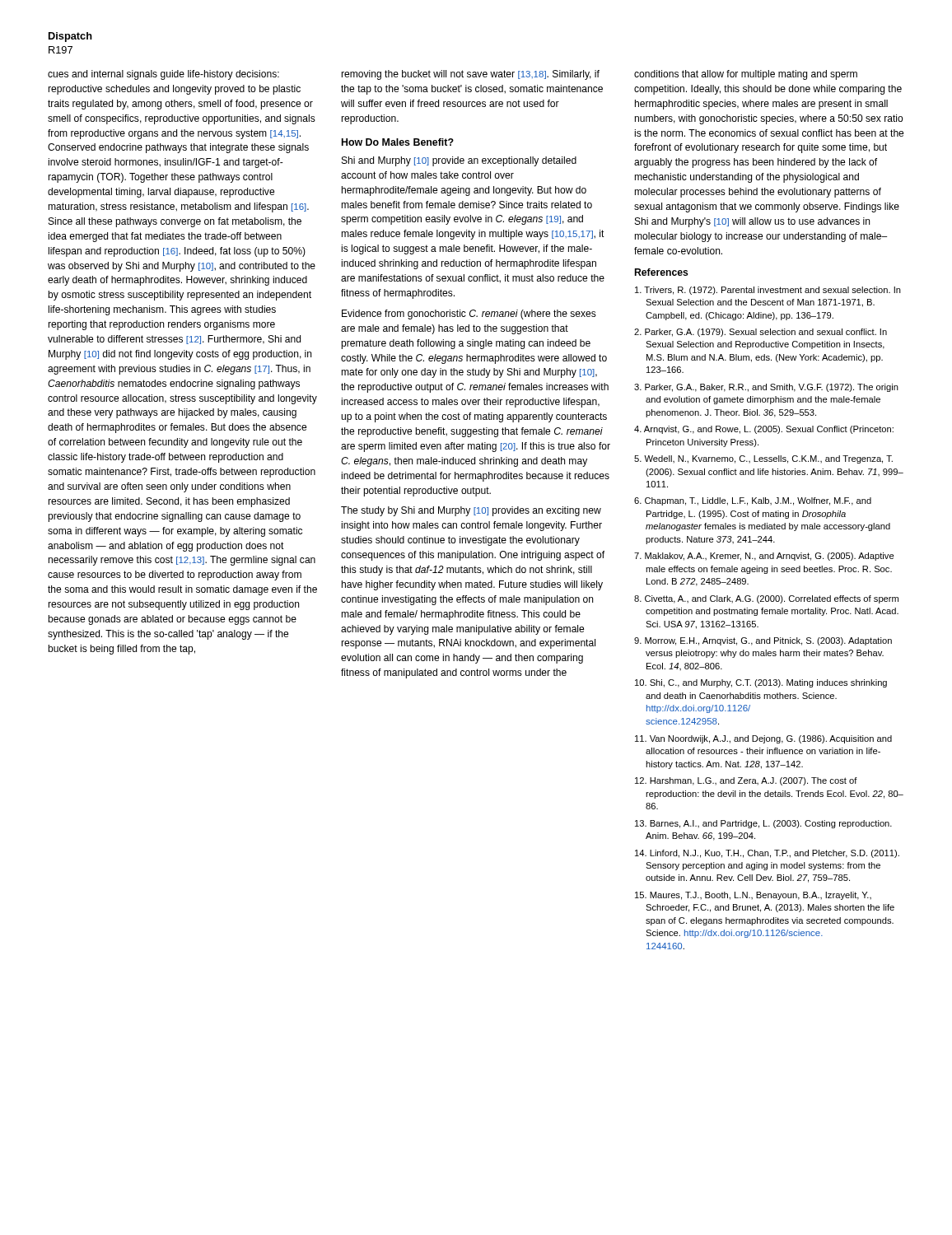Point to the block beginning "11. Van Noordwijk, A.J., and"

(x=763, y=751)
